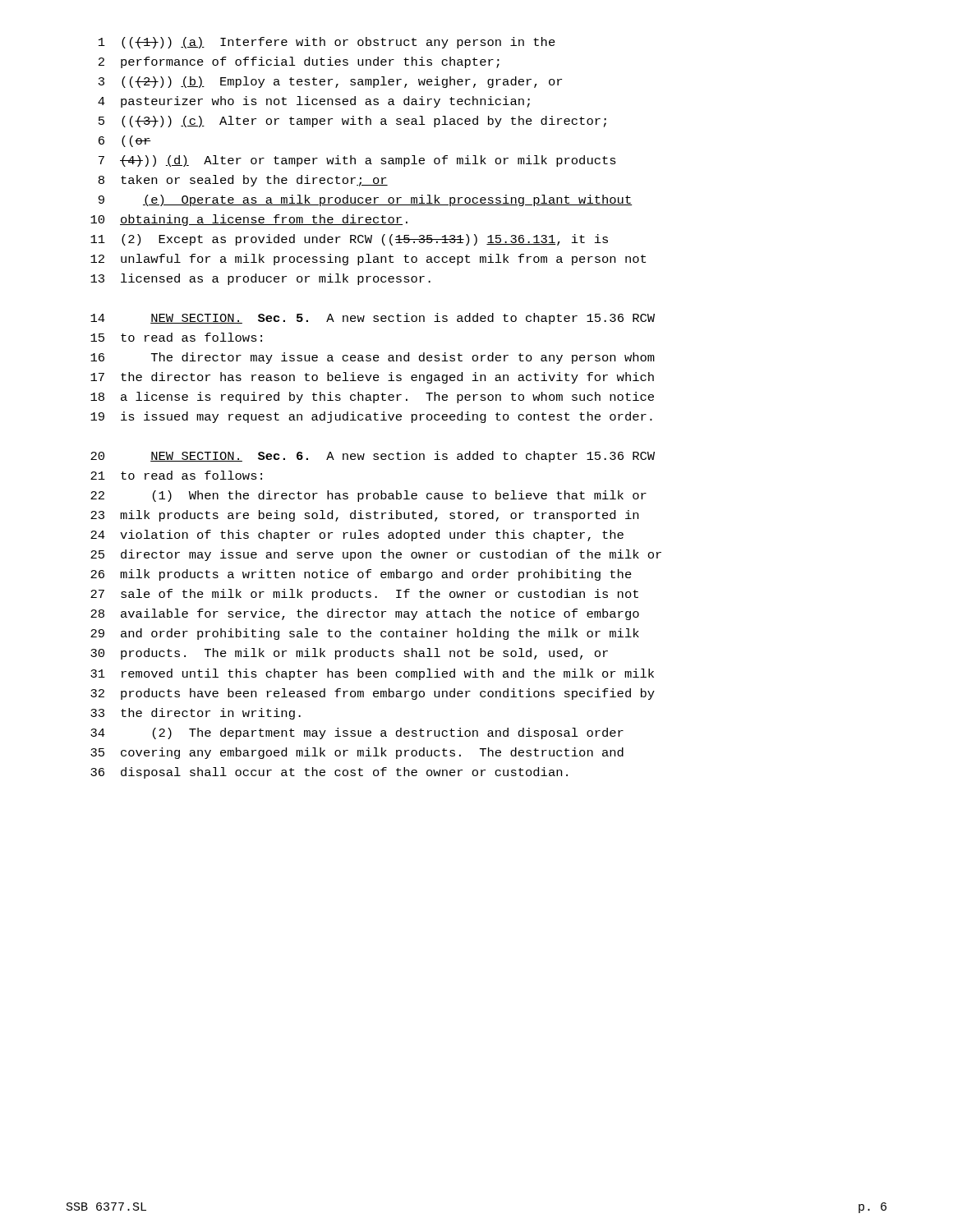The width and height of the screenshot is (953, 1232).
Task: Click on the element starting "12 unlawful for a milk processing"
Action: point(476,260)
